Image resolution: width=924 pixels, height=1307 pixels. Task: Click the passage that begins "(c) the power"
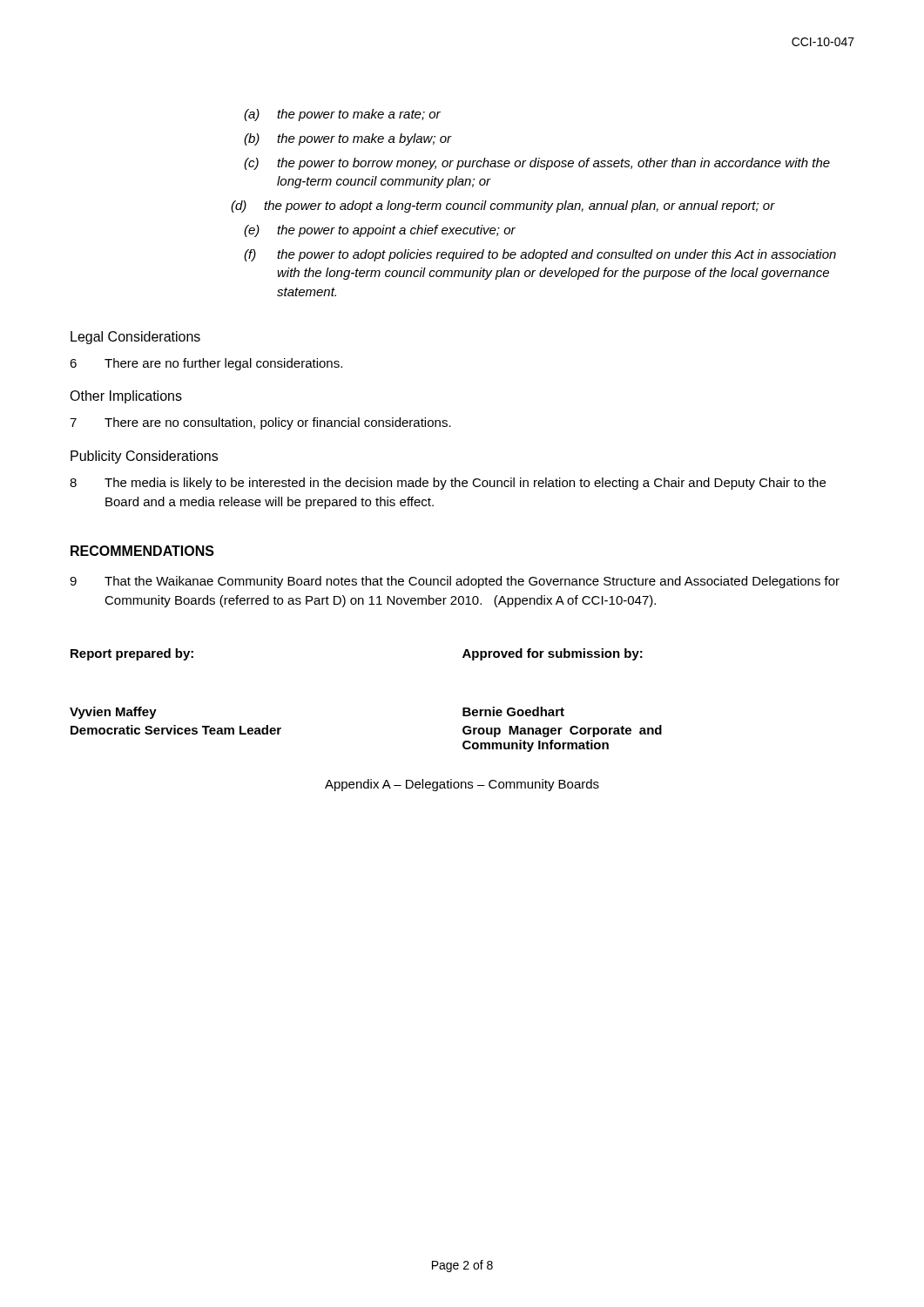pos(549,172)
